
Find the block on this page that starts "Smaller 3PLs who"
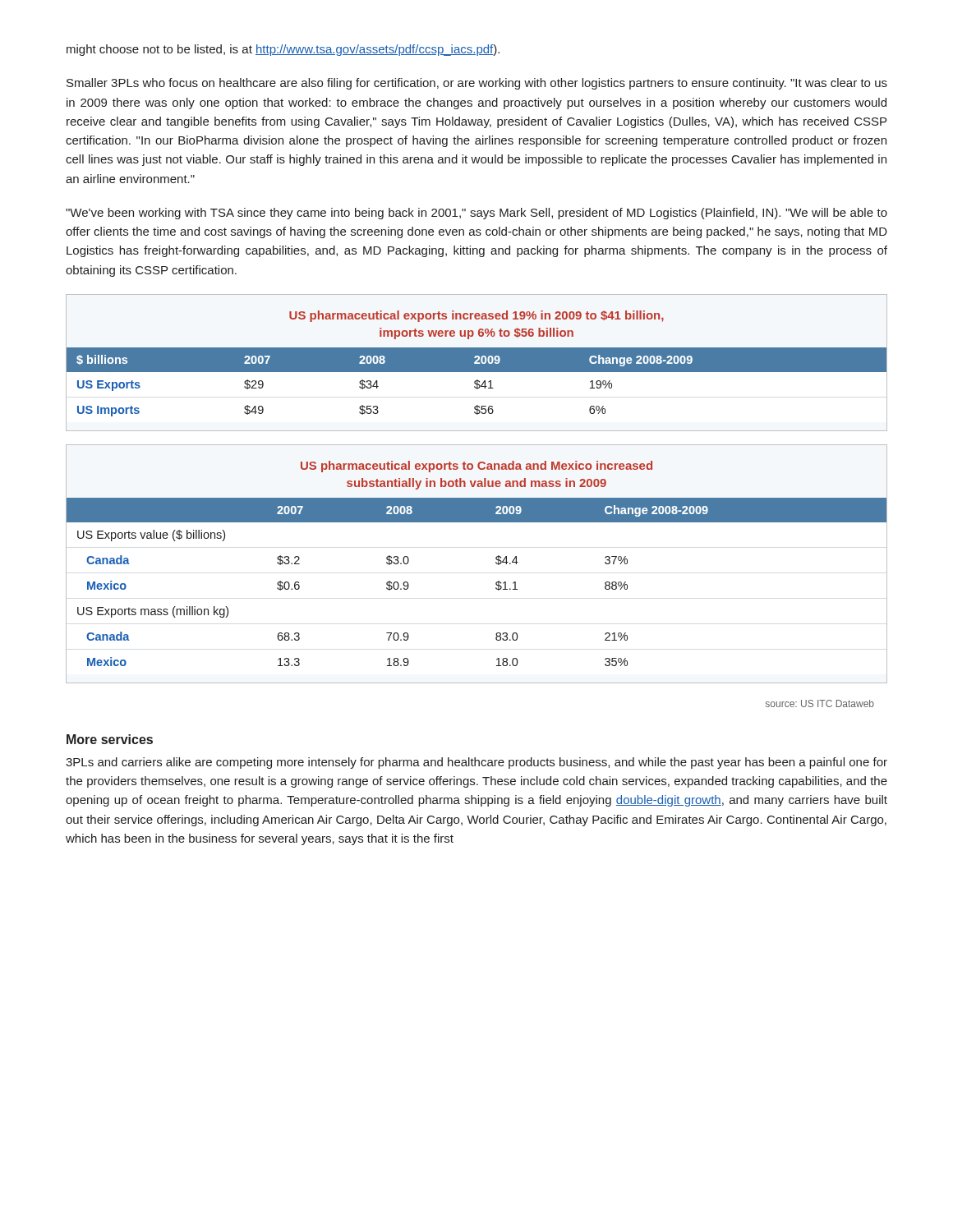click(476, 130)
